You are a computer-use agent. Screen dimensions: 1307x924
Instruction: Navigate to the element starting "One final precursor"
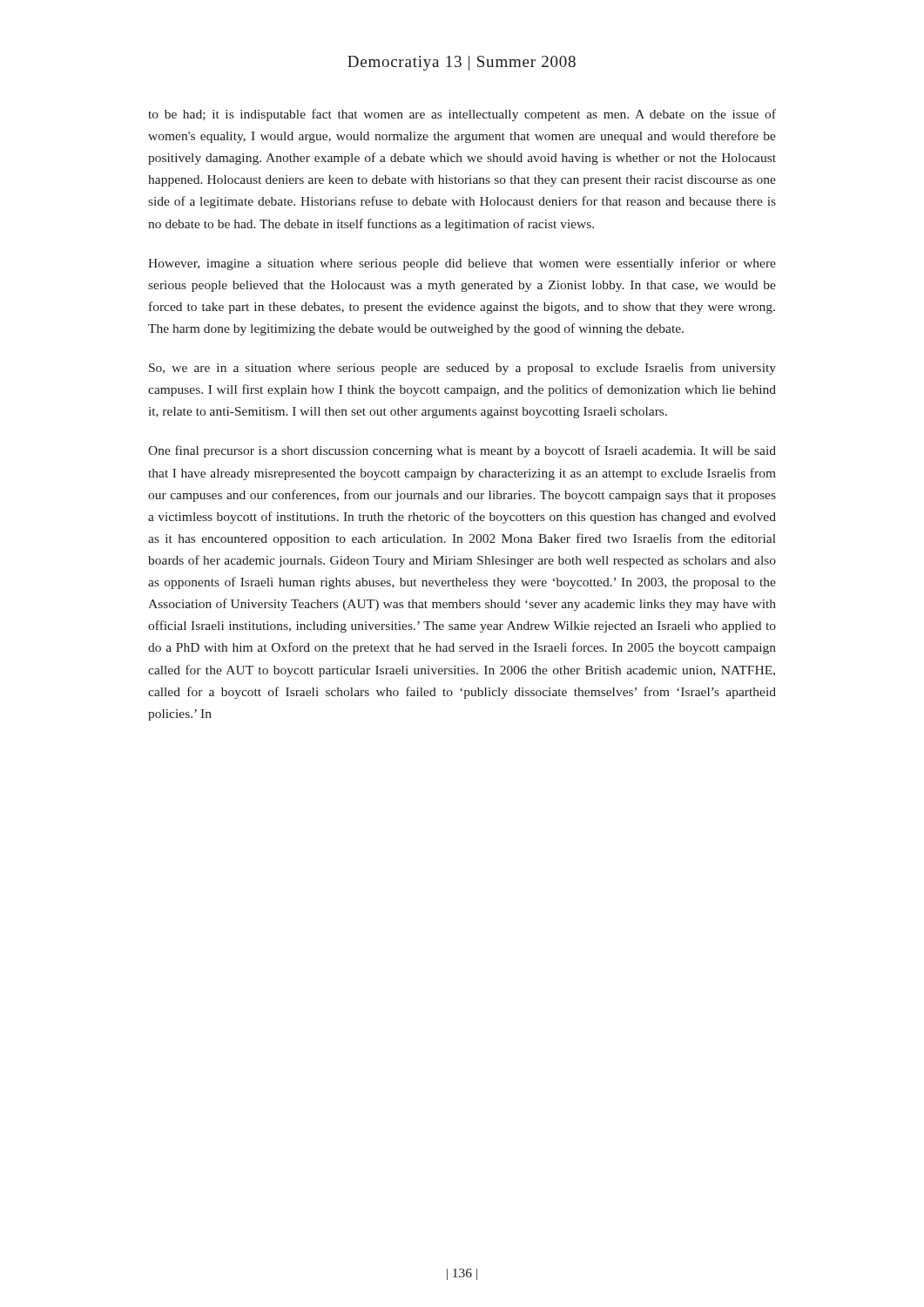(x=462, y=582)
